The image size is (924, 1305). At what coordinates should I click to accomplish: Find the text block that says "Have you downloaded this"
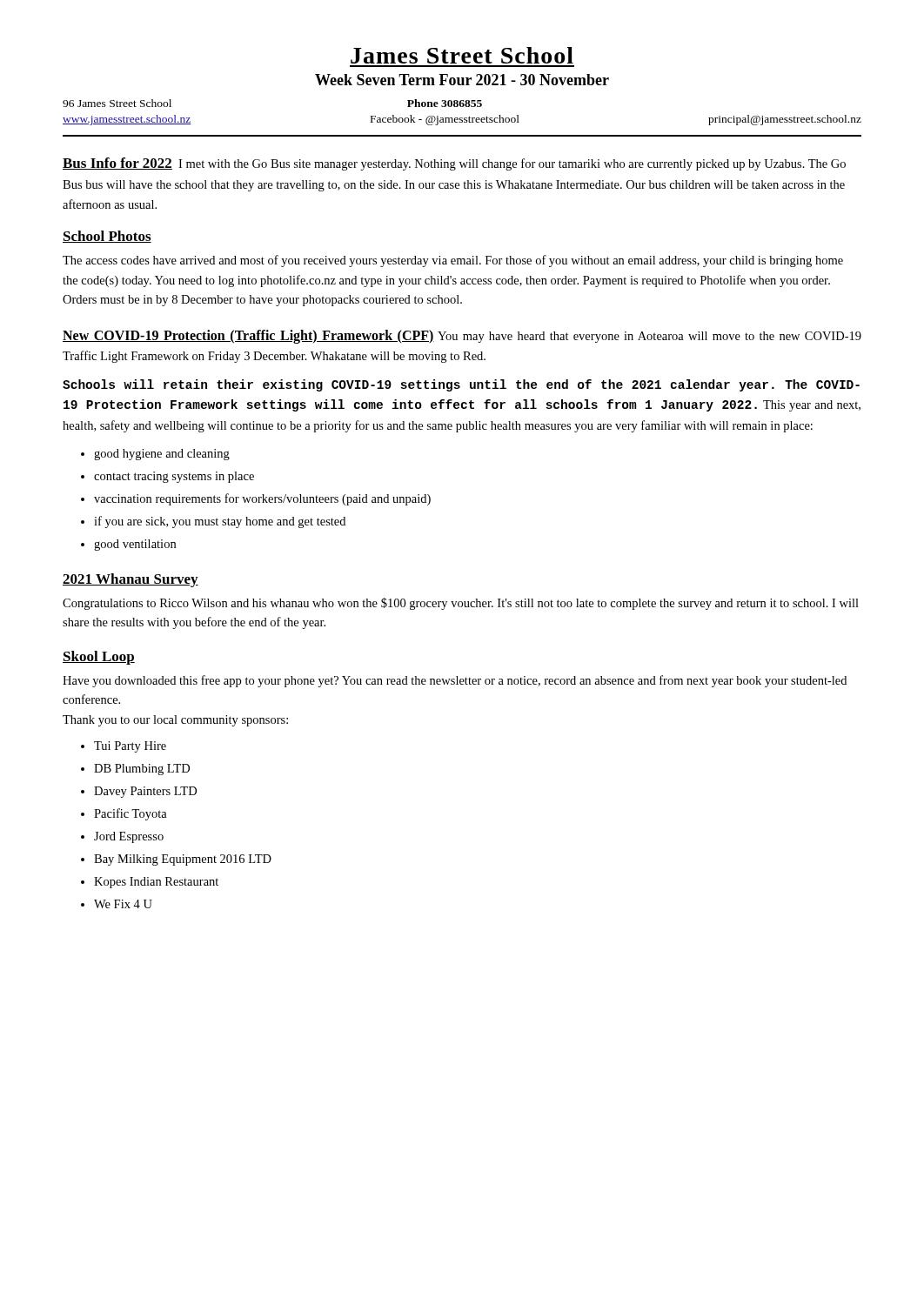tap(455, 681)
